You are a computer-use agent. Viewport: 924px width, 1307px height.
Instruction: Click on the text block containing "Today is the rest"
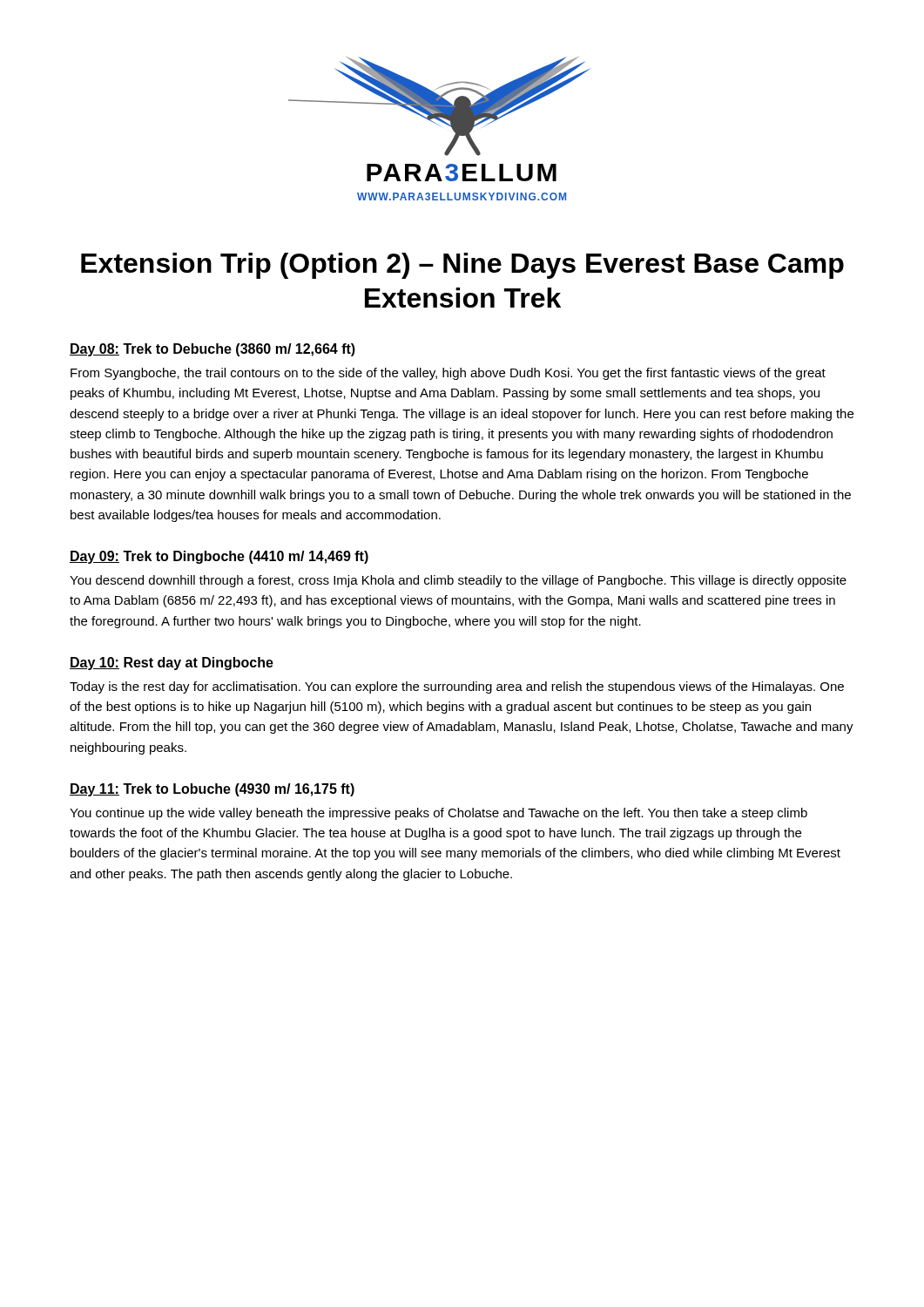[x=461, y=716]
